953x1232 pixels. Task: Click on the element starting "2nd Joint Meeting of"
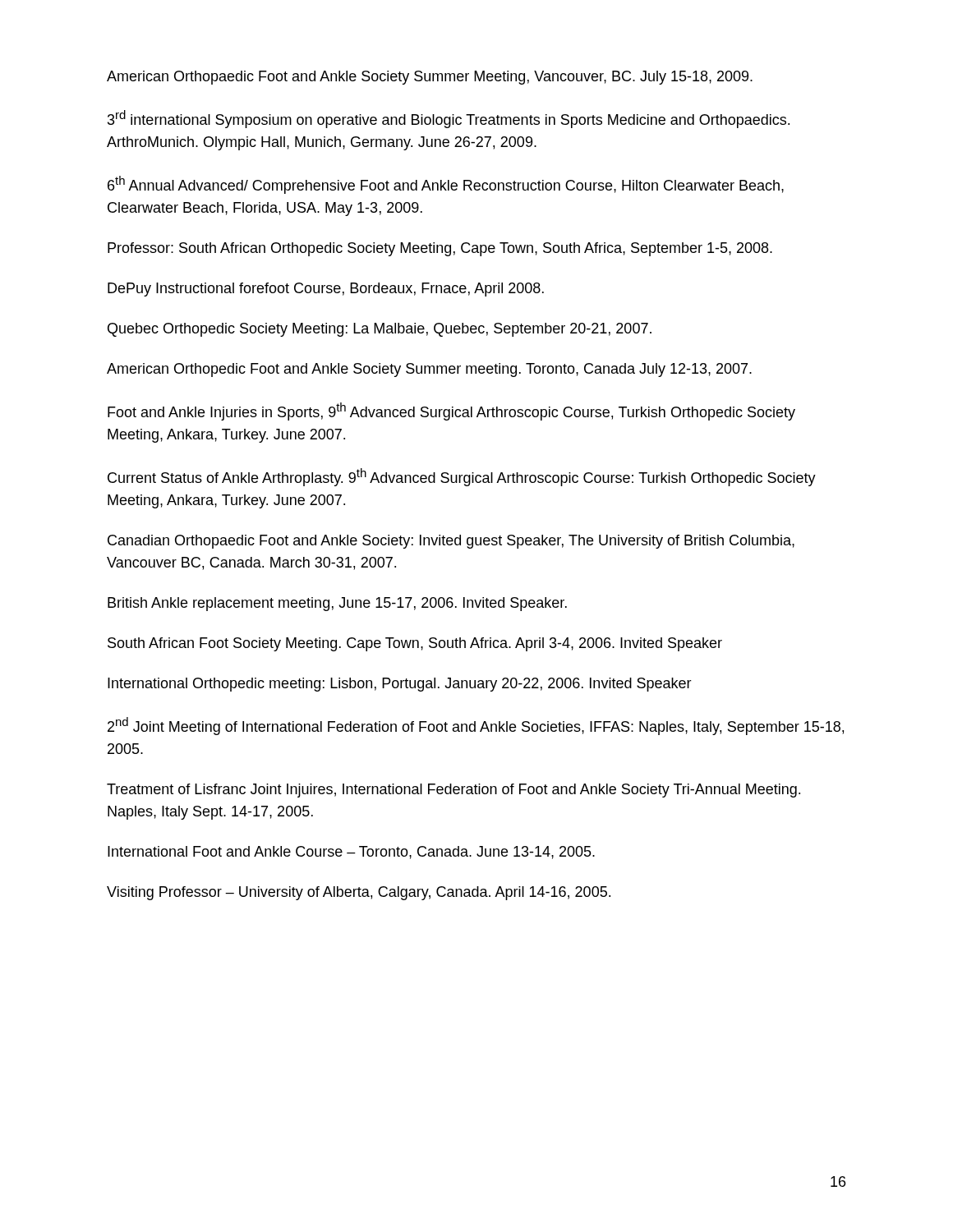[476, 736]
